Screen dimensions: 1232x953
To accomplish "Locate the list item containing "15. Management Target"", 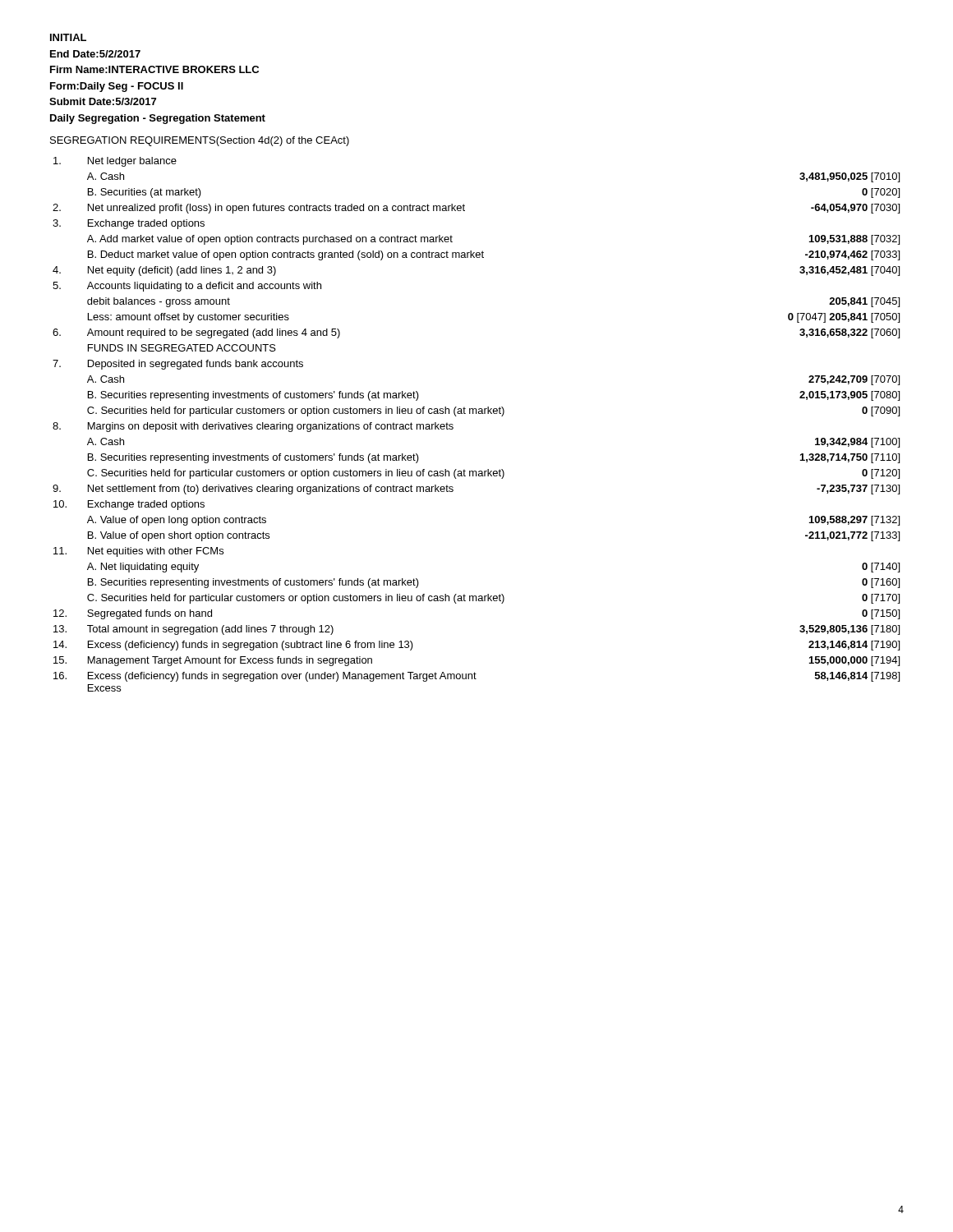I will [228, 661].
